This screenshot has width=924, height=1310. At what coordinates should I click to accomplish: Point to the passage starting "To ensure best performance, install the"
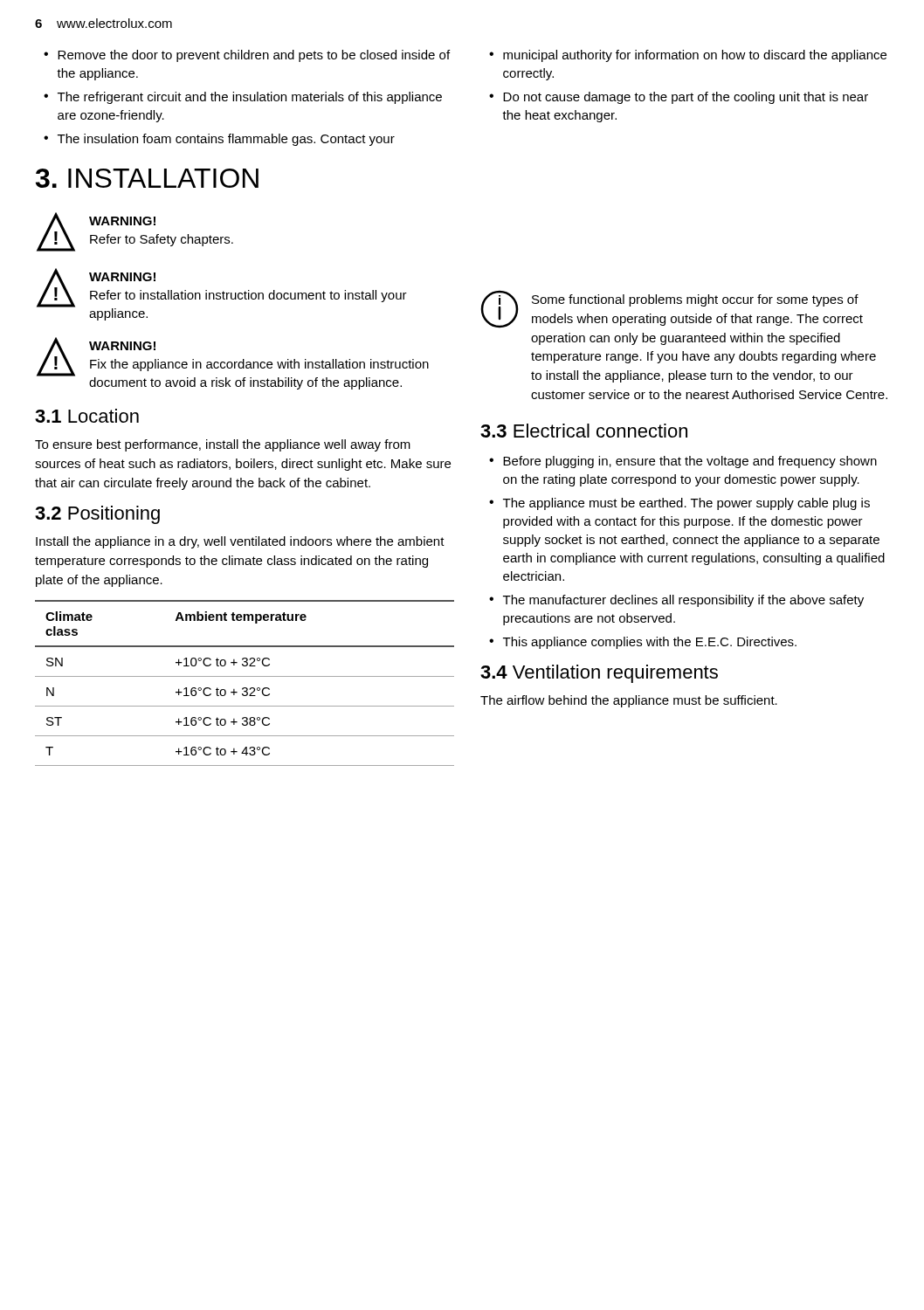(x=243, y=463)
